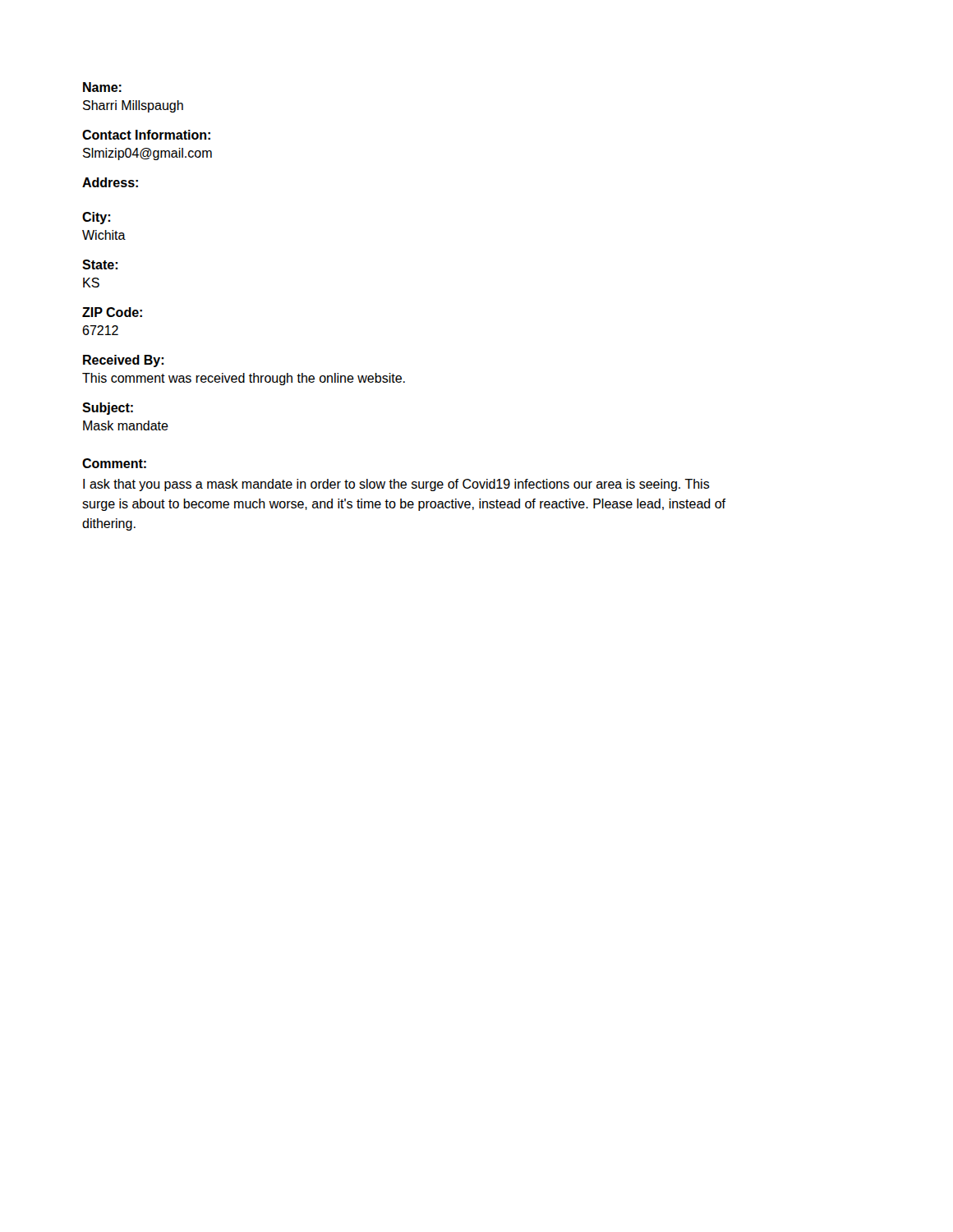This screenshot has width=953, height=1232.
Task: Point to the text starting "This comment was received through the online website."
Action: 244,378
